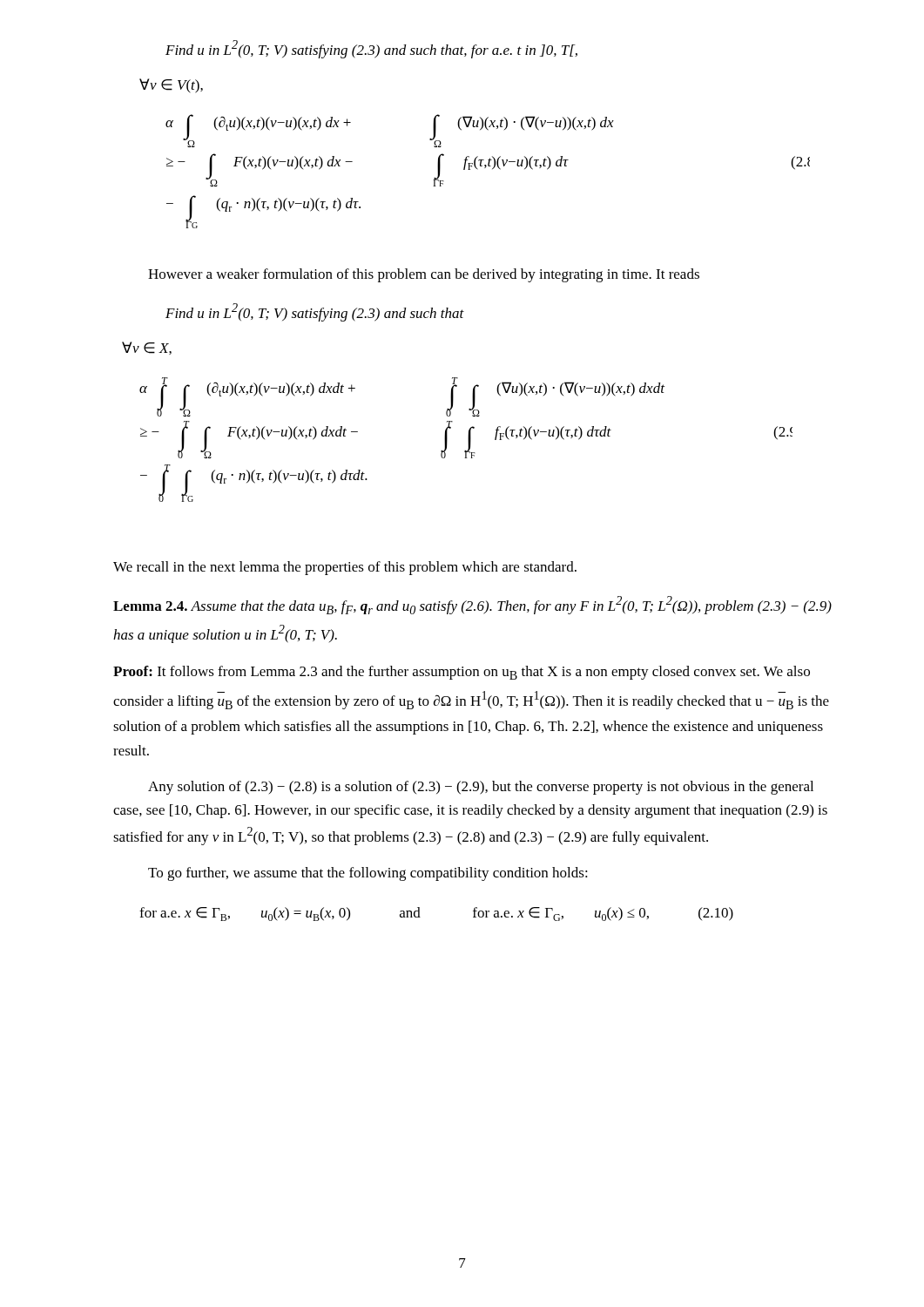
Task: Select the text block starting "However a weaker formulation of this problem"
Action: pos(424,274)
